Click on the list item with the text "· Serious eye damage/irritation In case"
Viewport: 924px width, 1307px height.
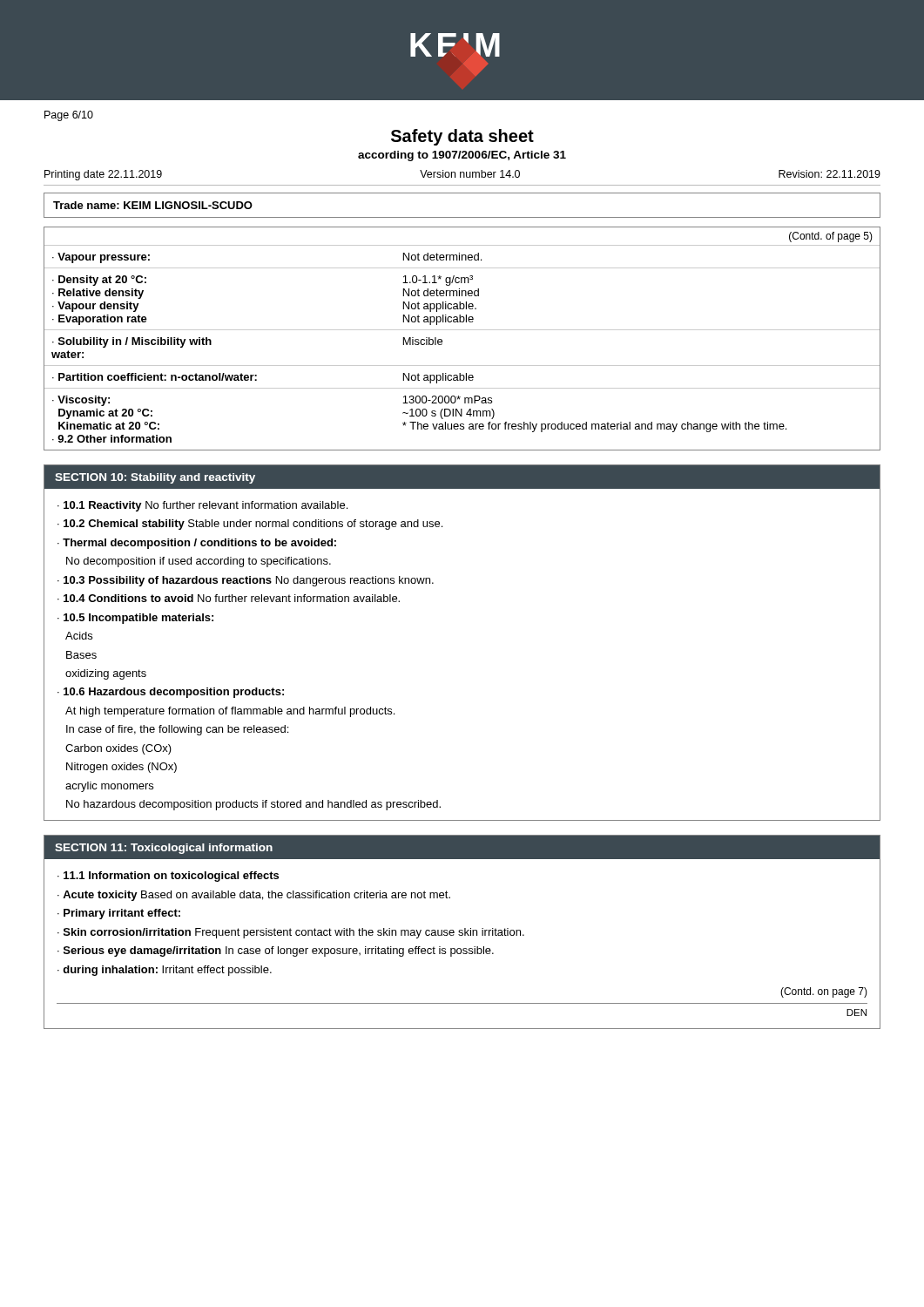coord(275,950)
